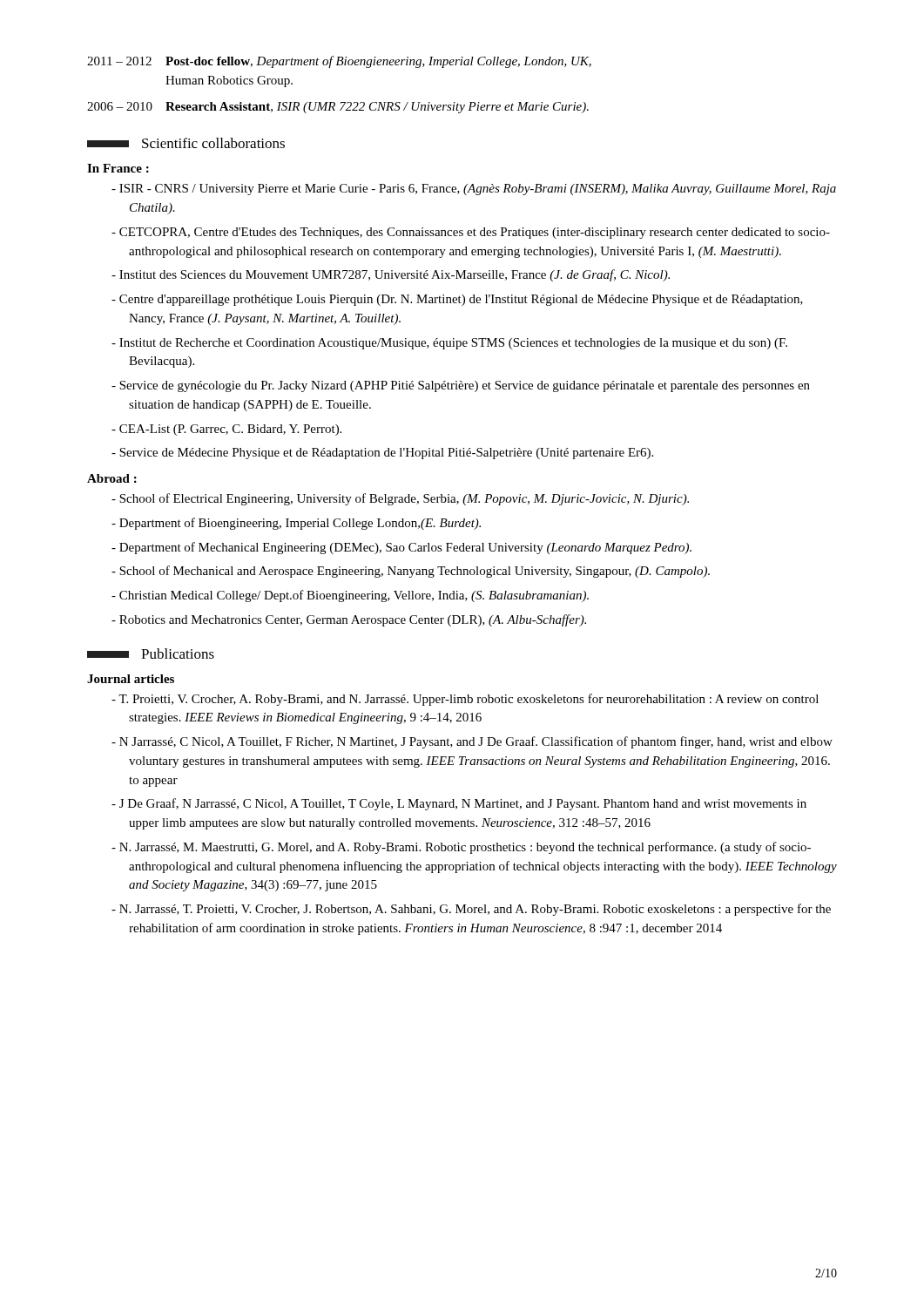924x1307 pixels.
Task: Click the passage that begins "Service de gynécologie"
Action: point(461,395)
